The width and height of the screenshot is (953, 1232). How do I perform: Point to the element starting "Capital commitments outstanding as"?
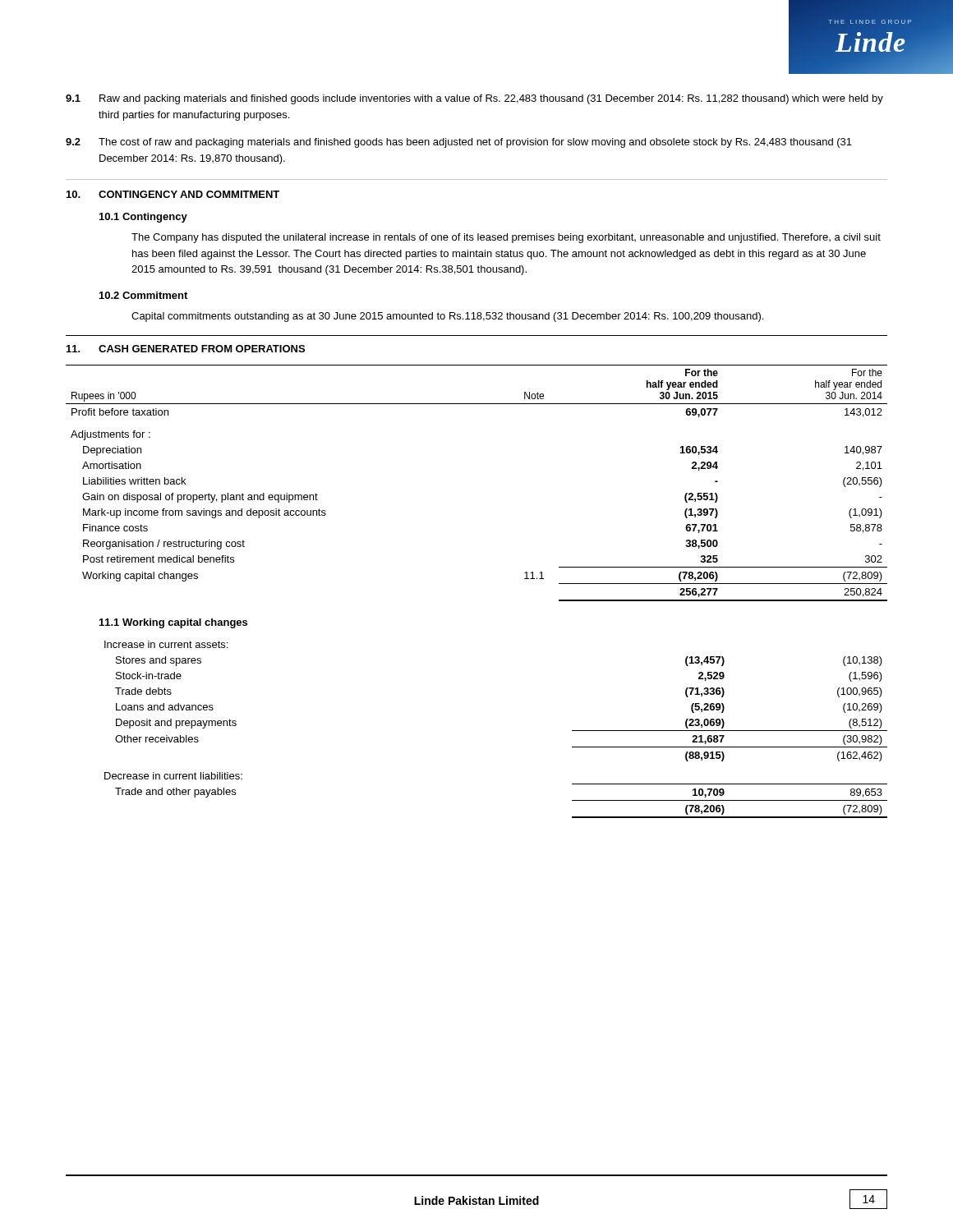coord(448,315)
